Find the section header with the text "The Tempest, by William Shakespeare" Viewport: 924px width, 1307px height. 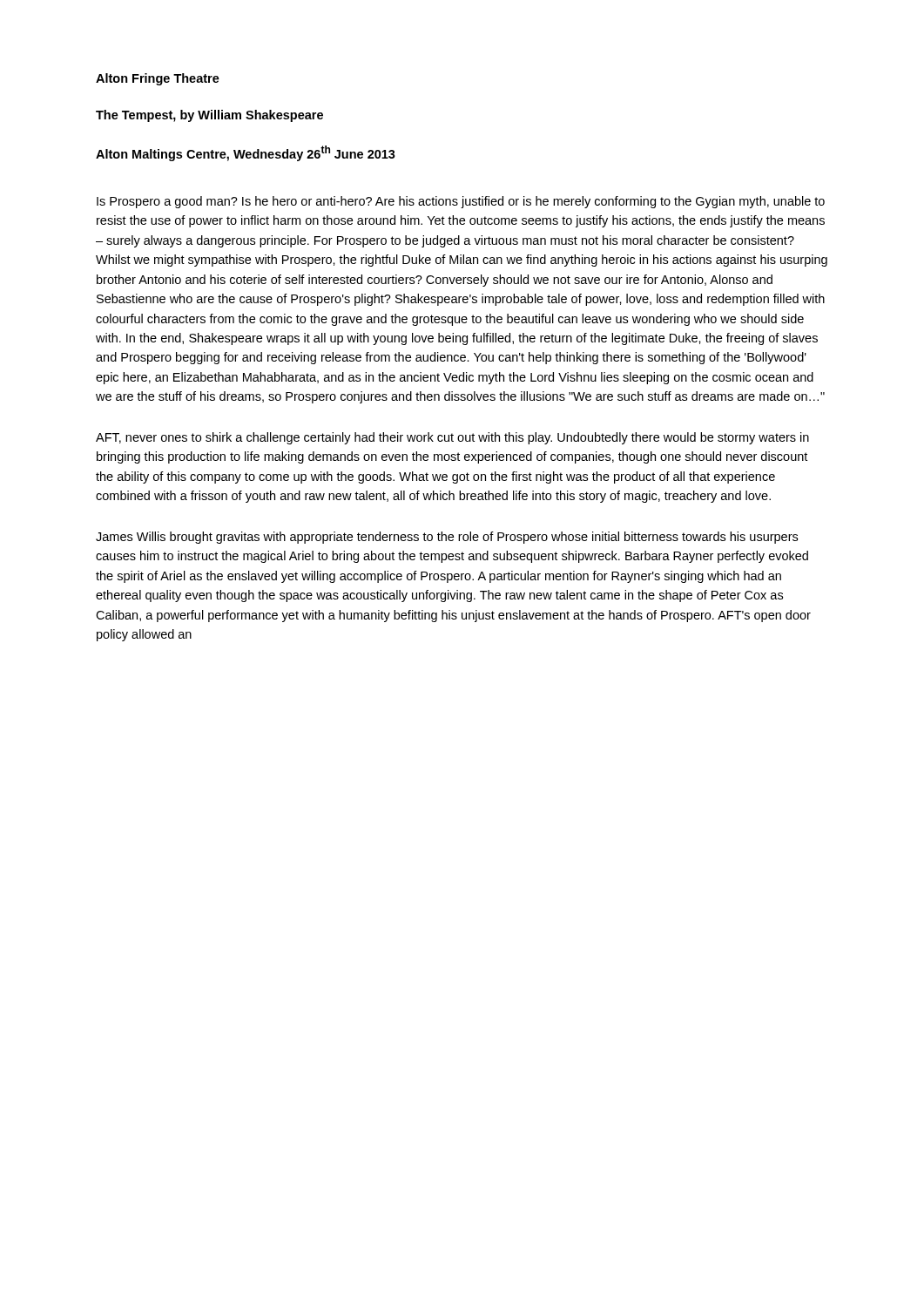click(210, 115)
